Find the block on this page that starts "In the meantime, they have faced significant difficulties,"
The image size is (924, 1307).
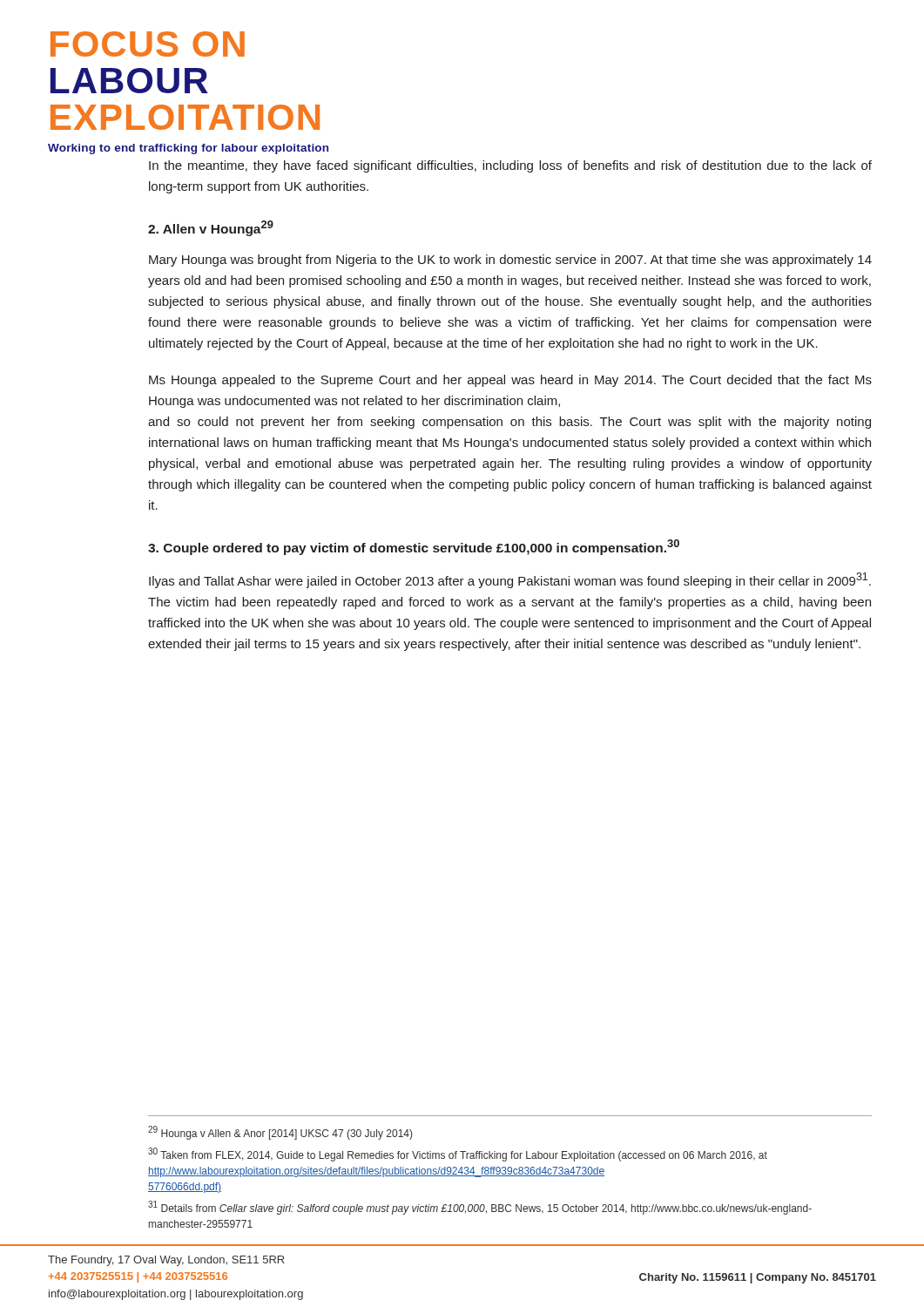click(x=510, y=176)
